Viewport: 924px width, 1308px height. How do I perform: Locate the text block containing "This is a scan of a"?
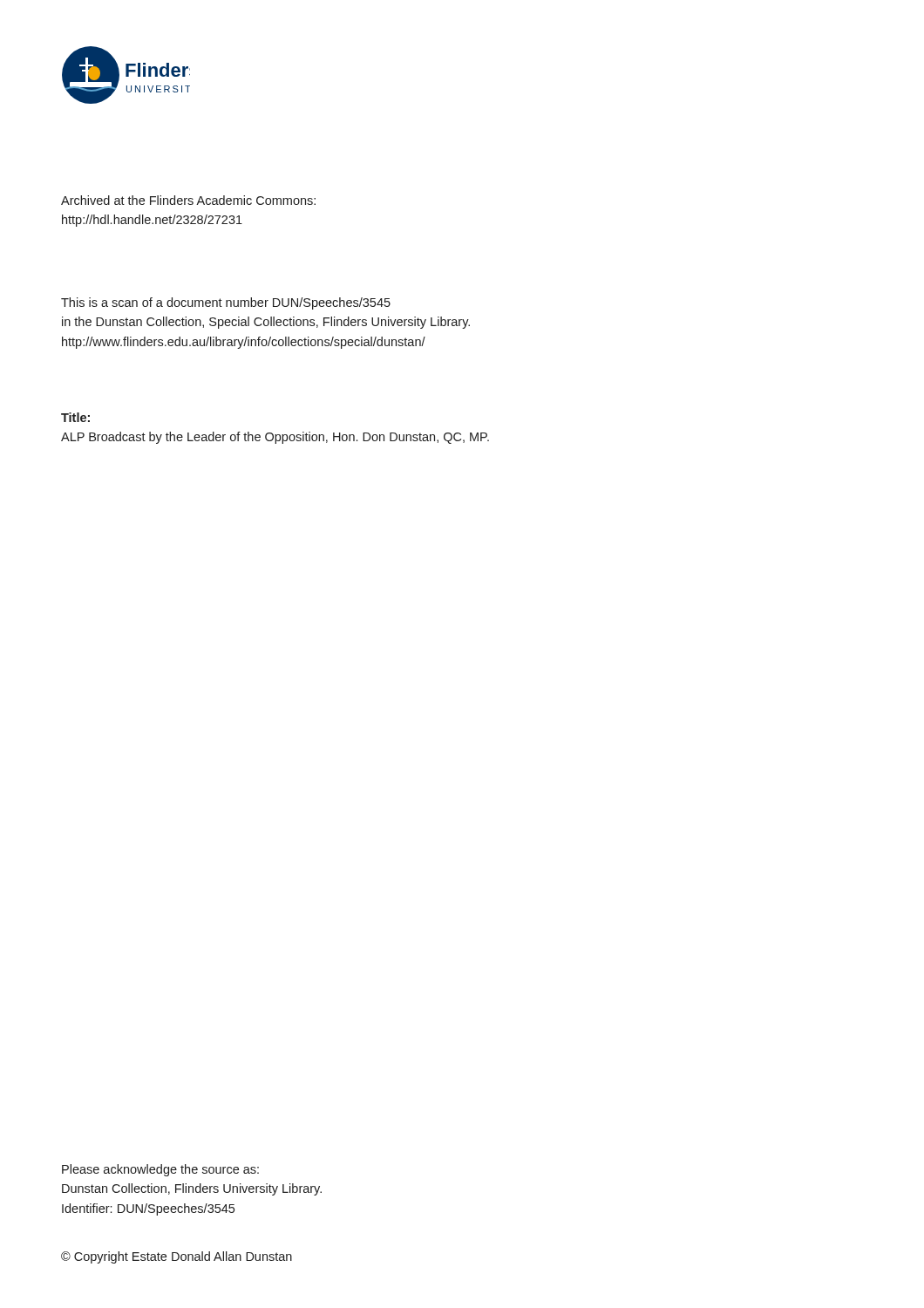pos(266,322)
